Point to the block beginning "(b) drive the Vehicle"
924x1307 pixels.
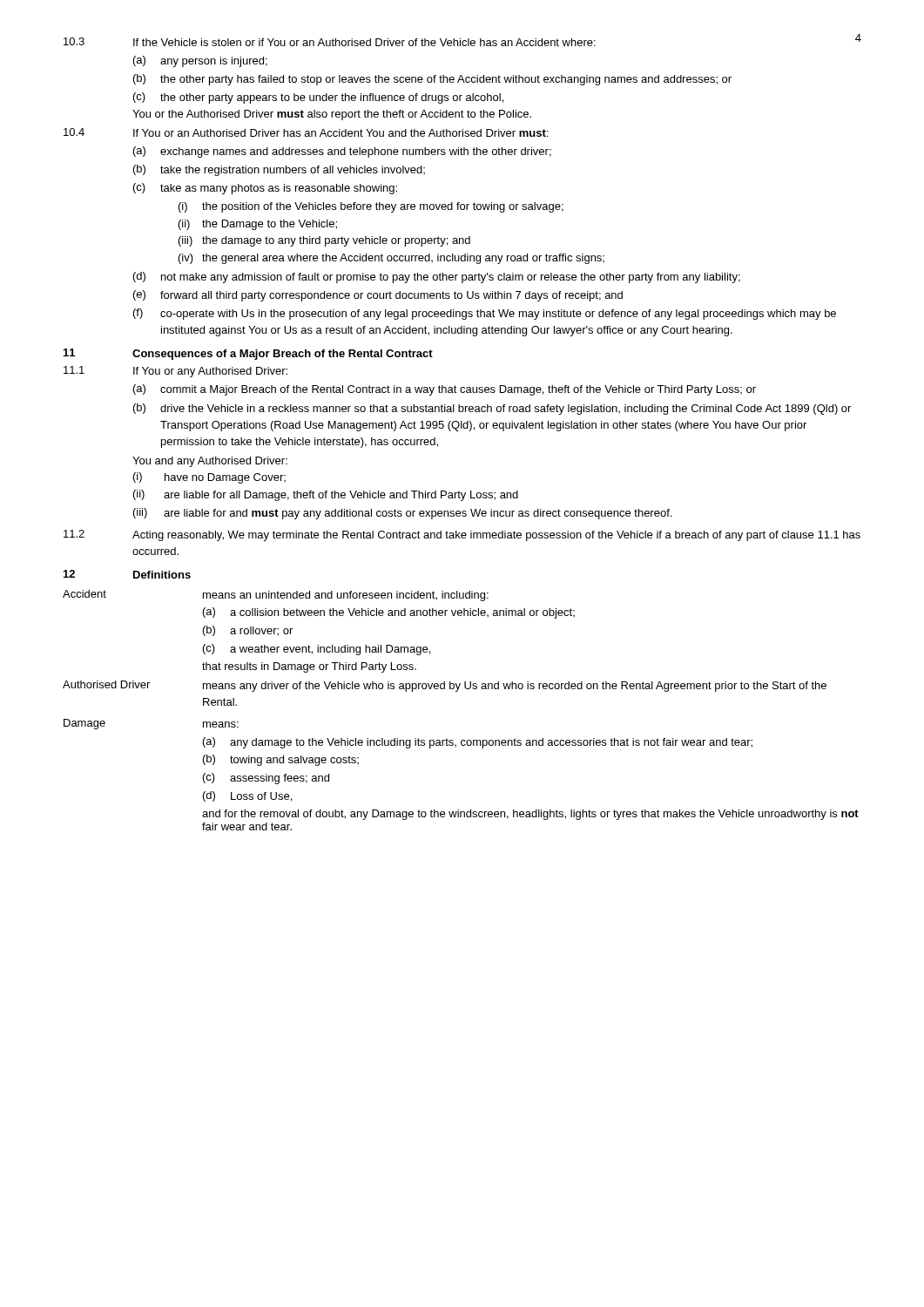tap(497, 425)
